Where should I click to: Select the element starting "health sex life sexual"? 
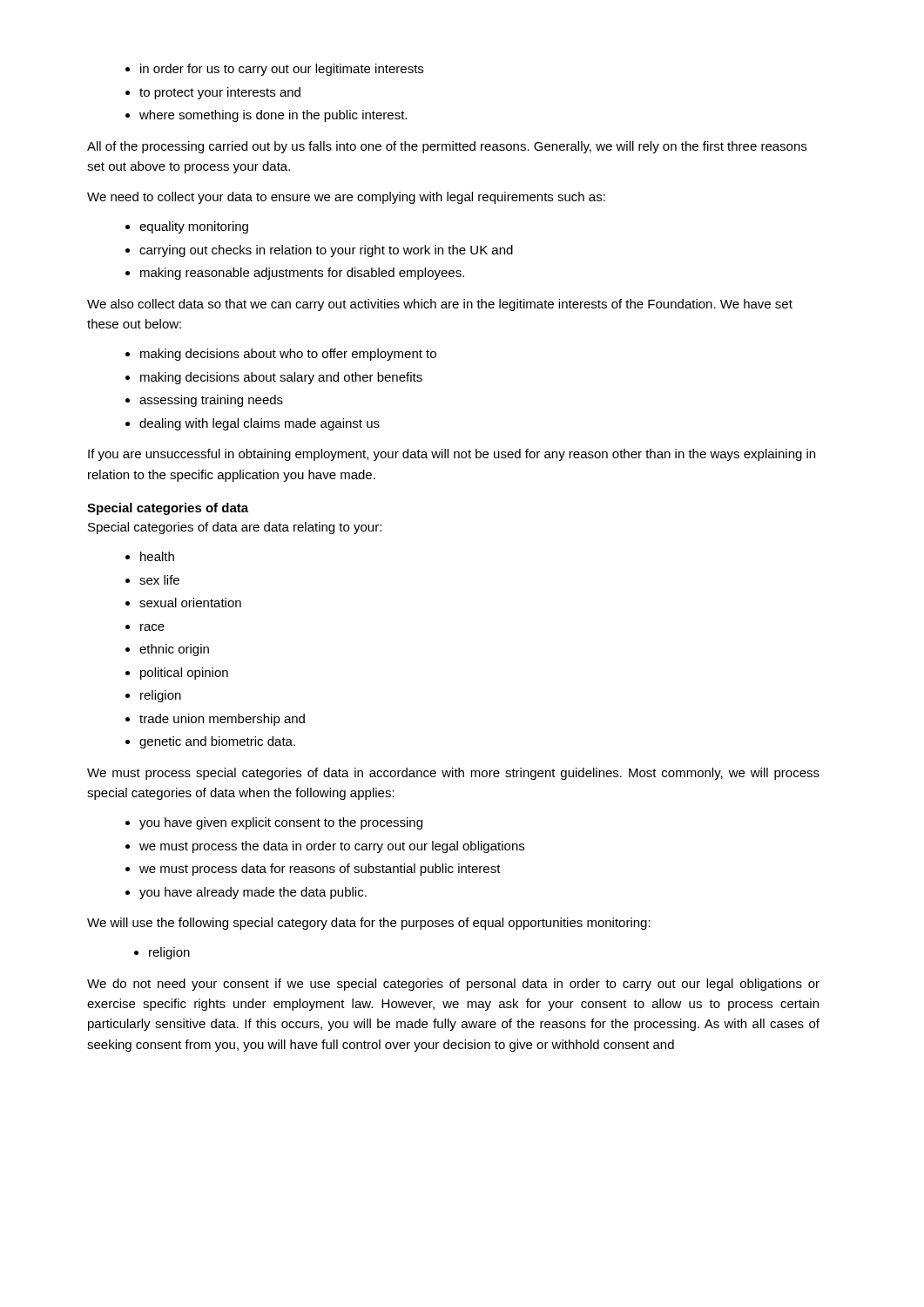pyautogui.click(x=157, y=556)
